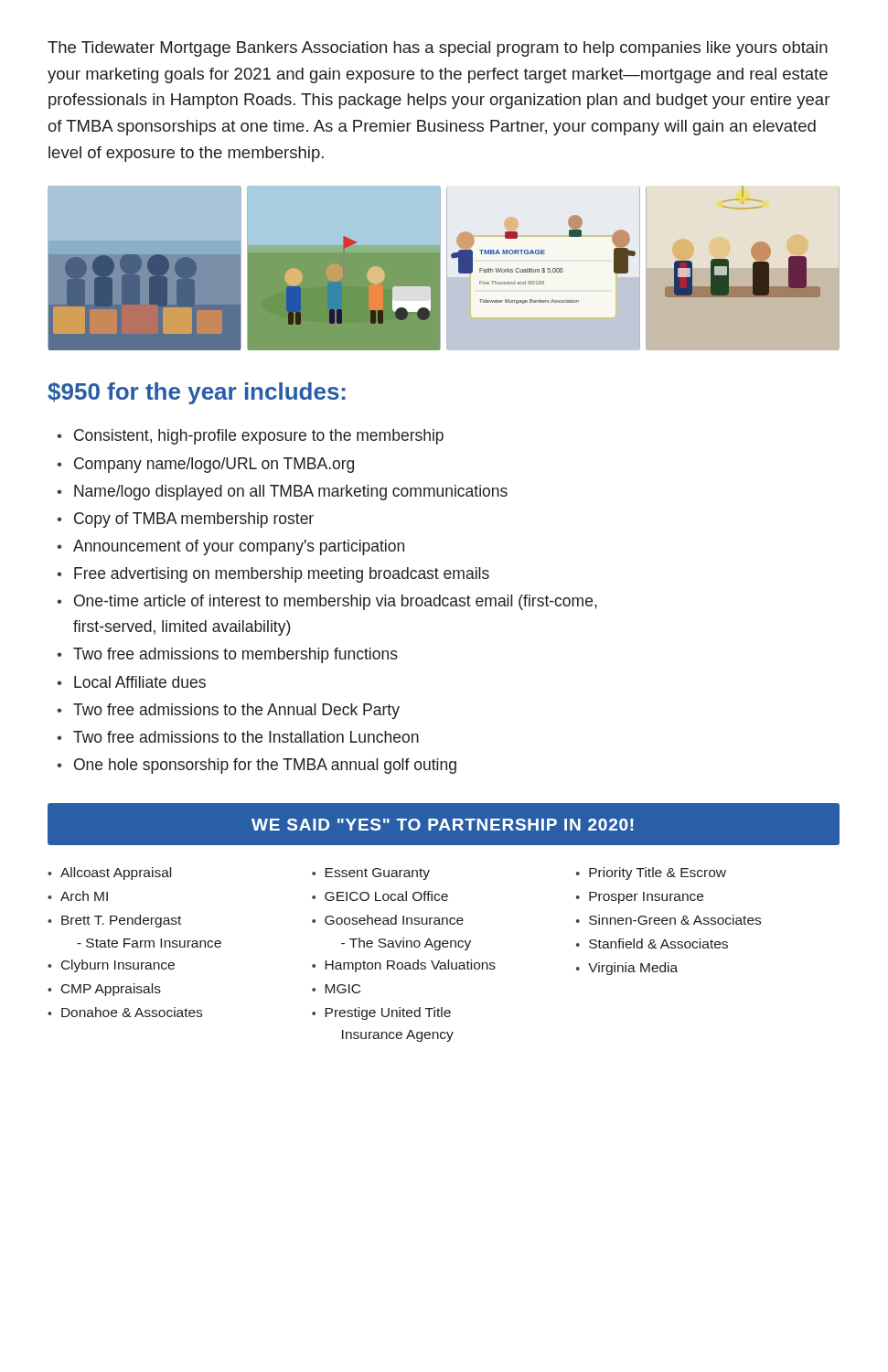The image size is (888, 1372).
Task: Where does it say "• Priority Title & Escrow"?
Action: 703,873
